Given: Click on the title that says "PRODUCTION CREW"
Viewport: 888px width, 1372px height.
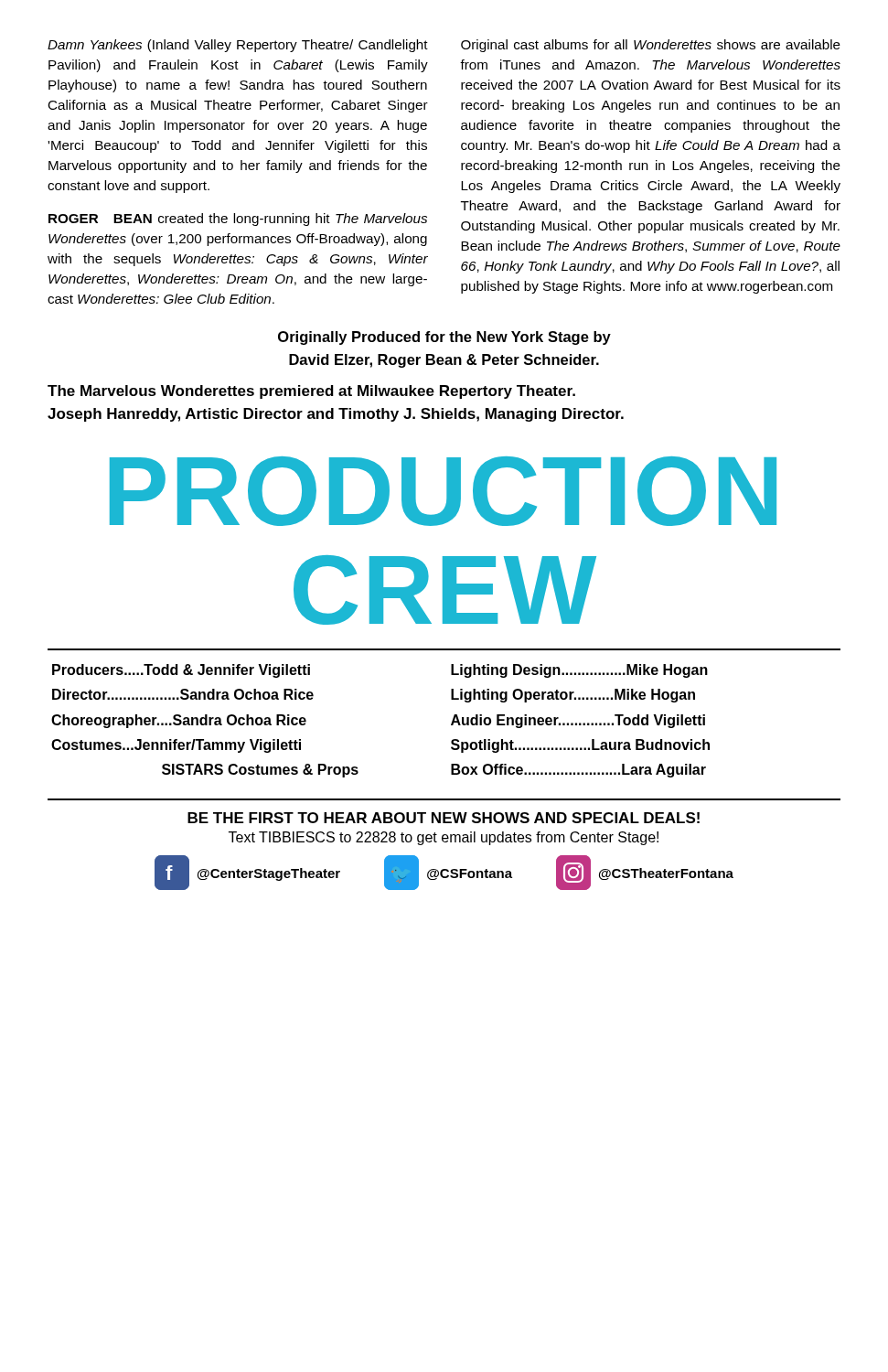Looking at the screenshot, I should coord(444,541).
